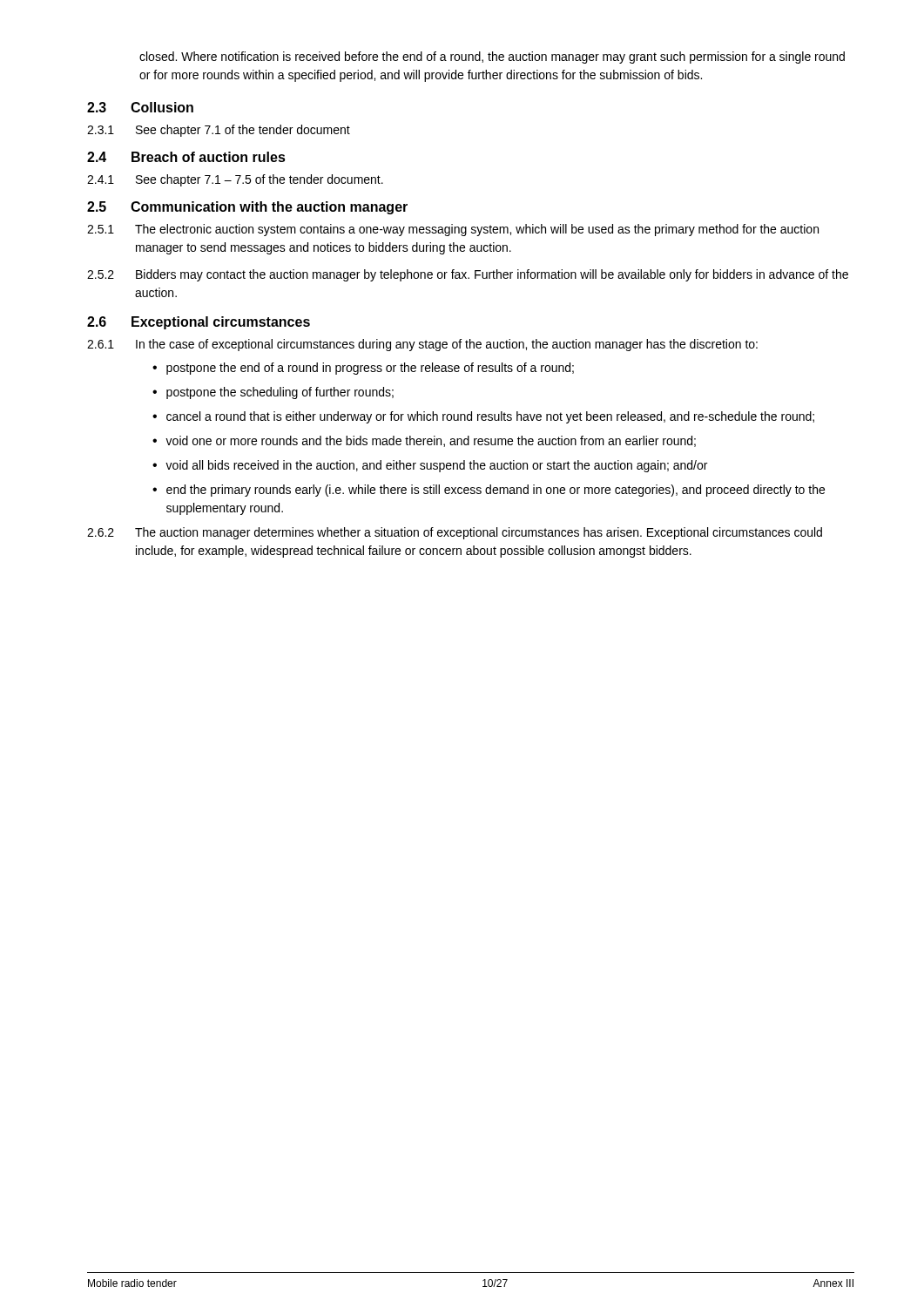
Task: Click the passage that begins "3.1 See chapter 7.1 of"
Action: click(219, 131)
